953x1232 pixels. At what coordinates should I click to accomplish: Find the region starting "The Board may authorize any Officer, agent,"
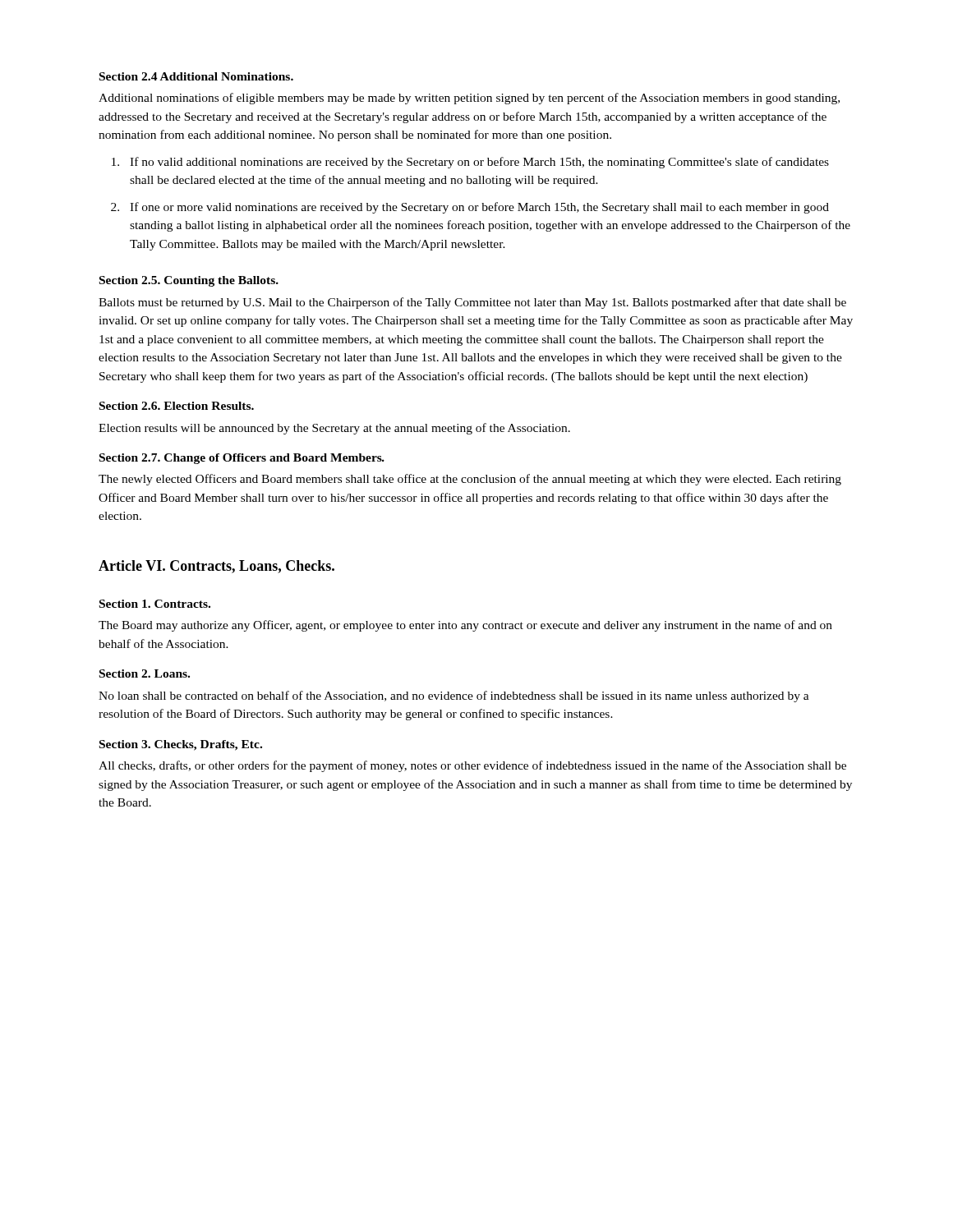476,635
